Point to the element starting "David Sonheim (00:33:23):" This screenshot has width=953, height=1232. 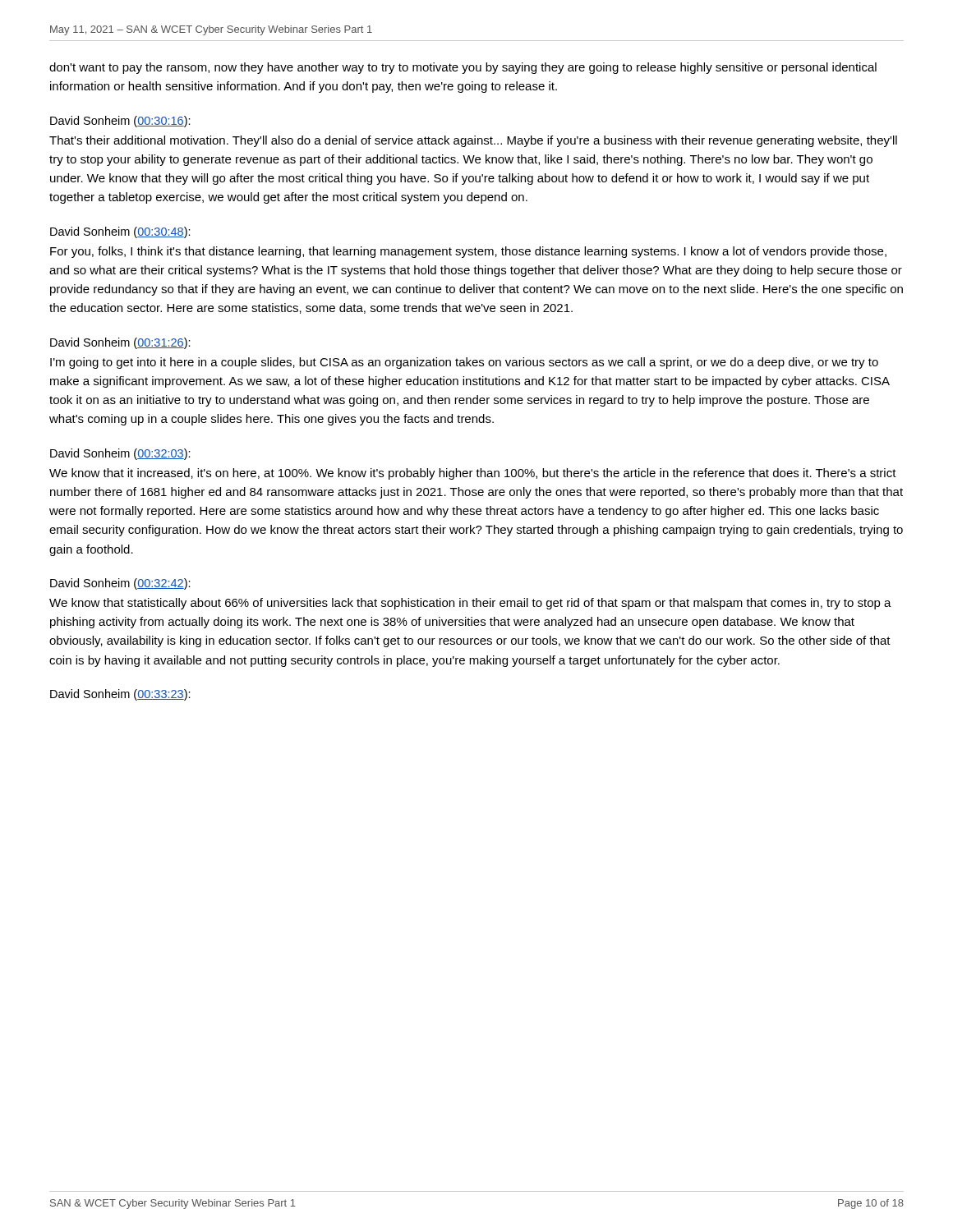pyautogui.click(x=120, y=694)
